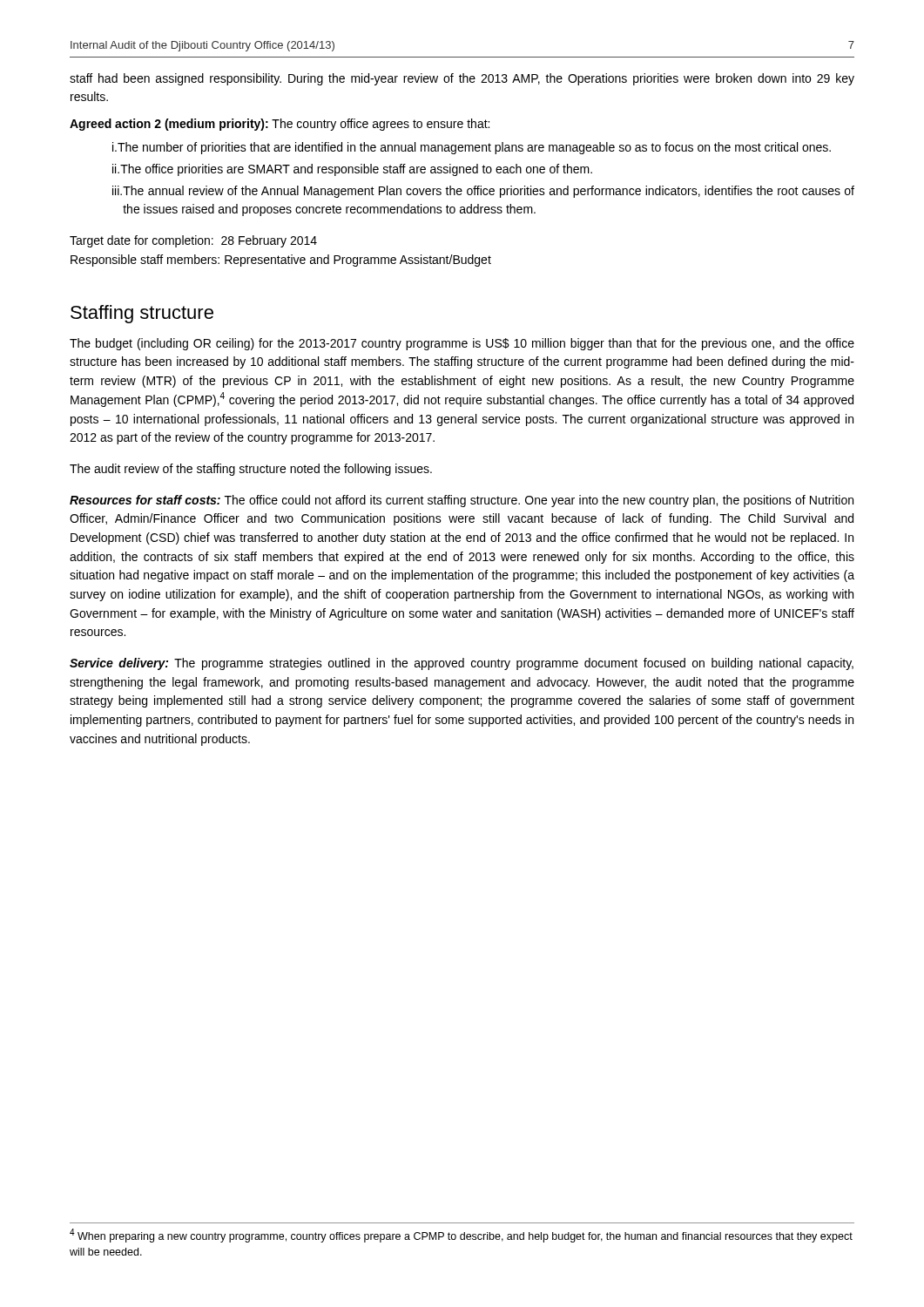The width and height of the screenshot is (924, 1307).
Task: Locate the element starting "iii. The annual review of"
Action: (x=462, y=200)
